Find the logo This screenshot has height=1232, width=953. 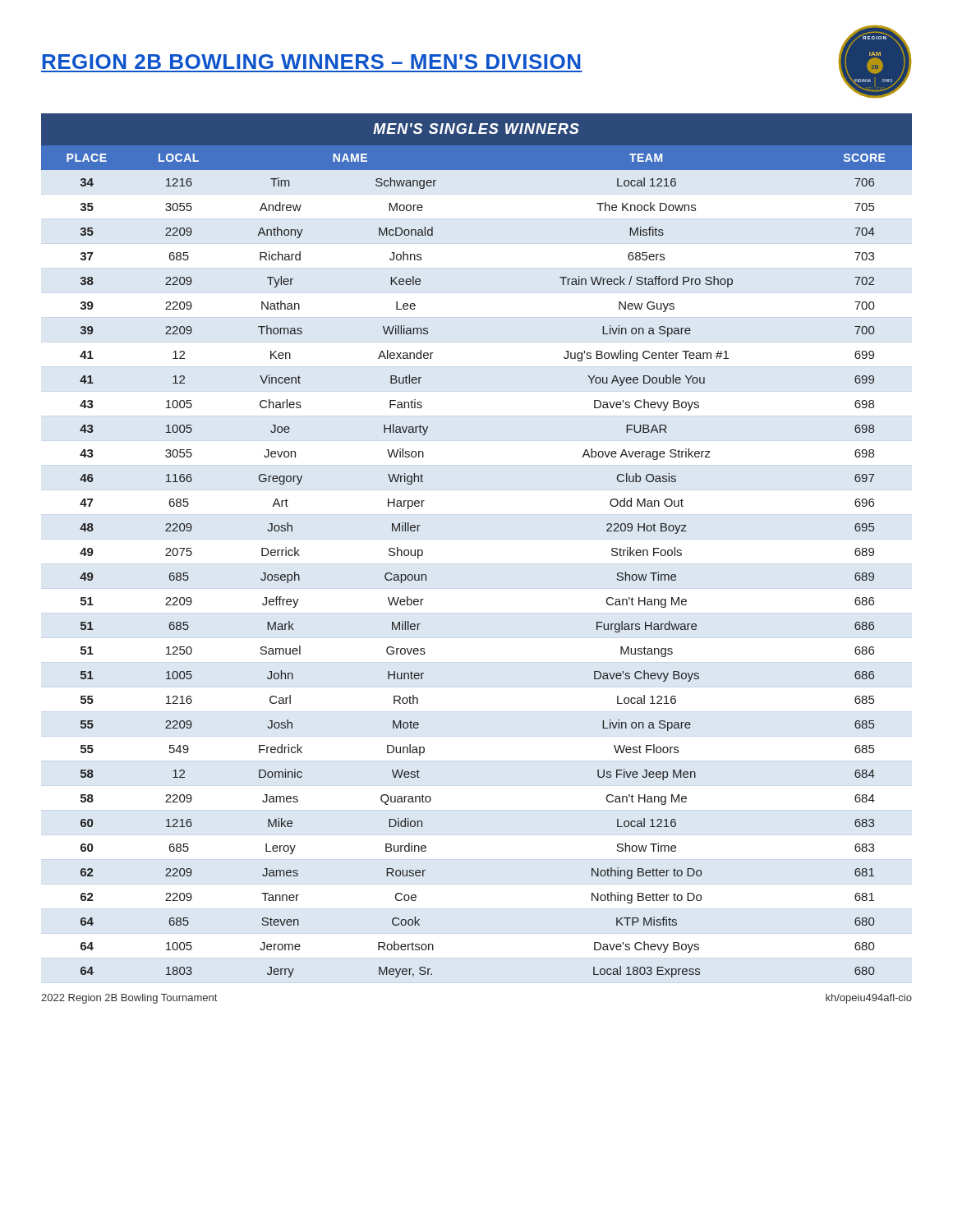click(875, 62)
